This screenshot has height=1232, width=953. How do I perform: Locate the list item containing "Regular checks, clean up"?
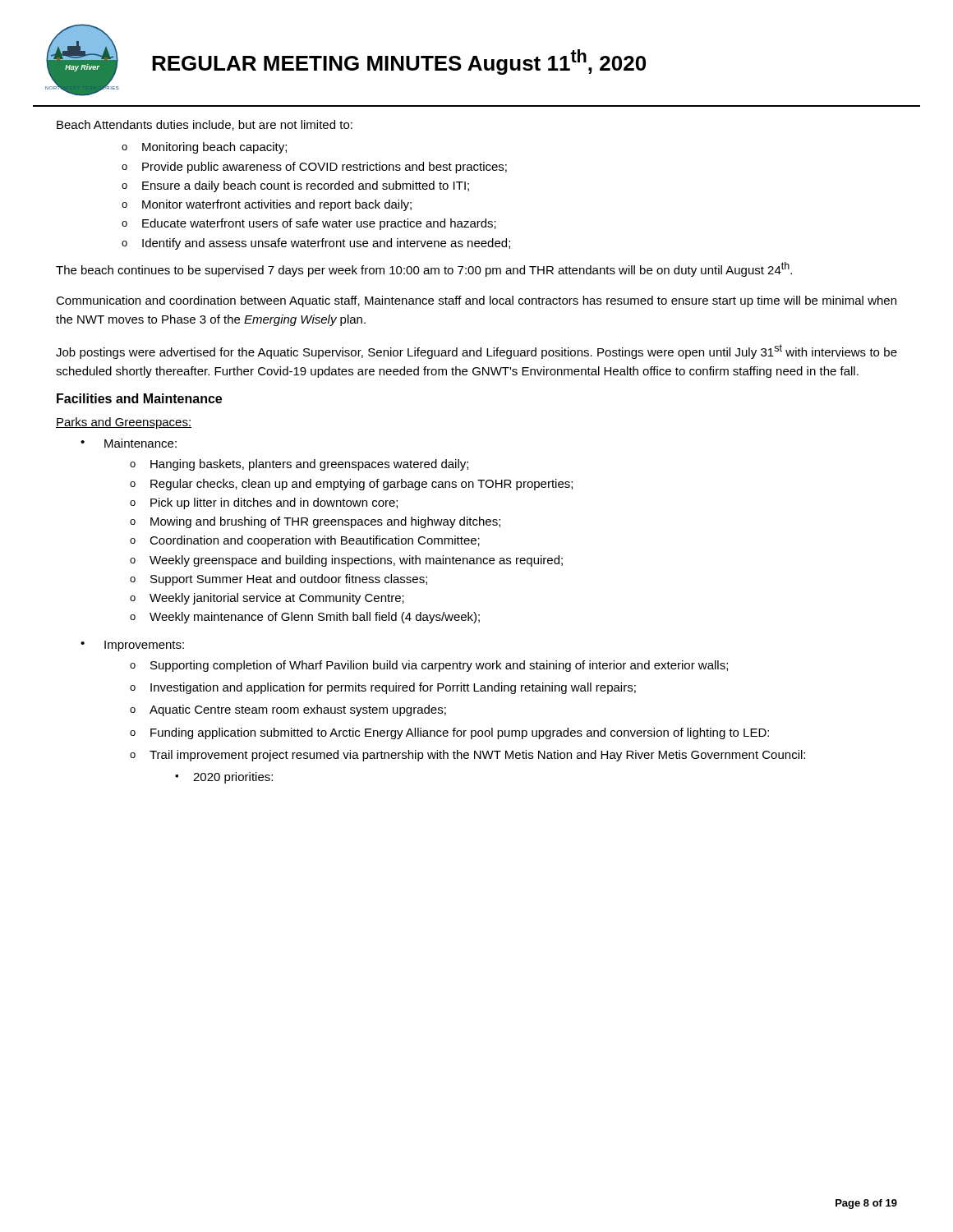[x=362, y=483]
